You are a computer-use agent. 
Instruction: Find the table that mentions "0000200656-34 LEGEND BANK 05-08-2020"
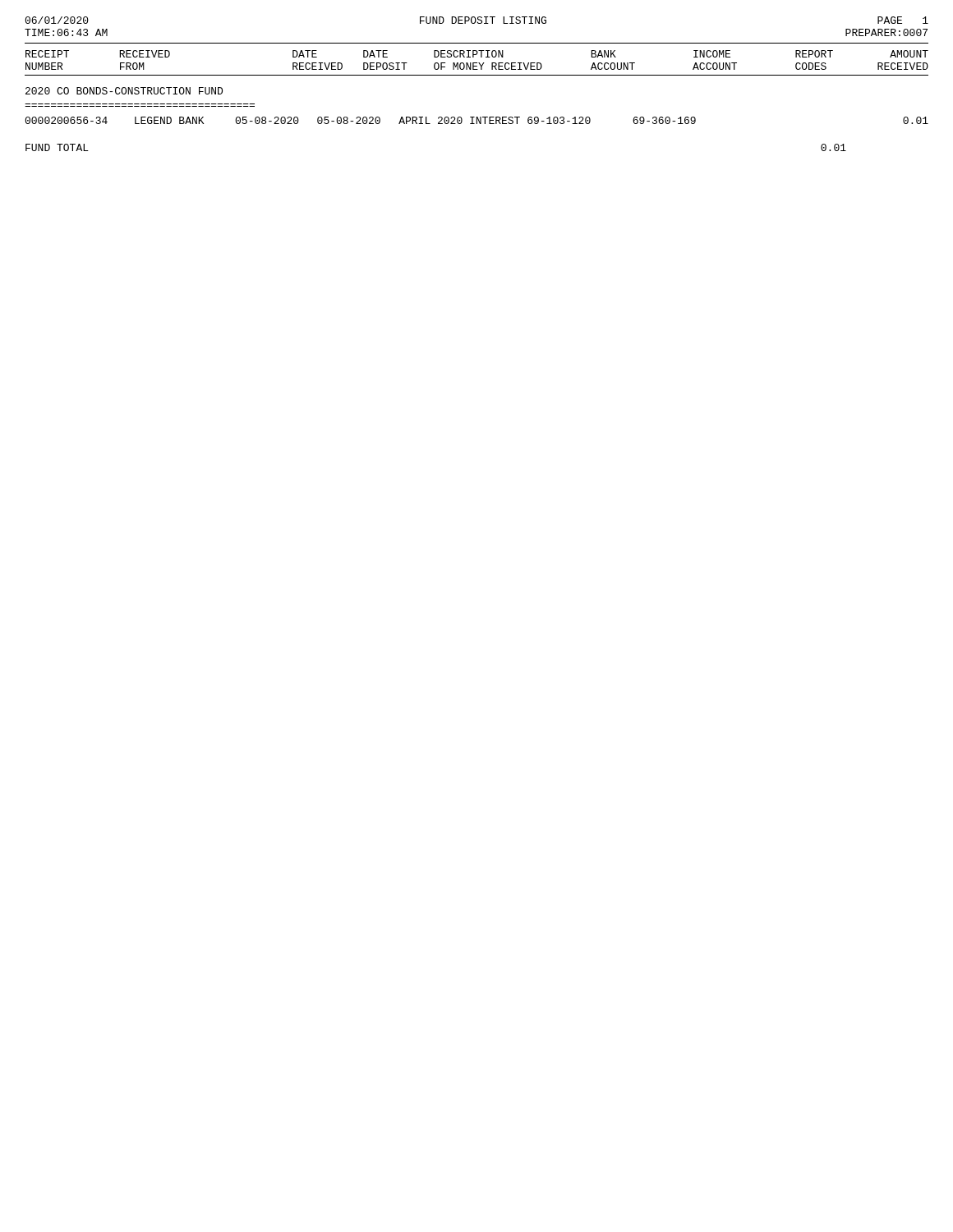476,121
